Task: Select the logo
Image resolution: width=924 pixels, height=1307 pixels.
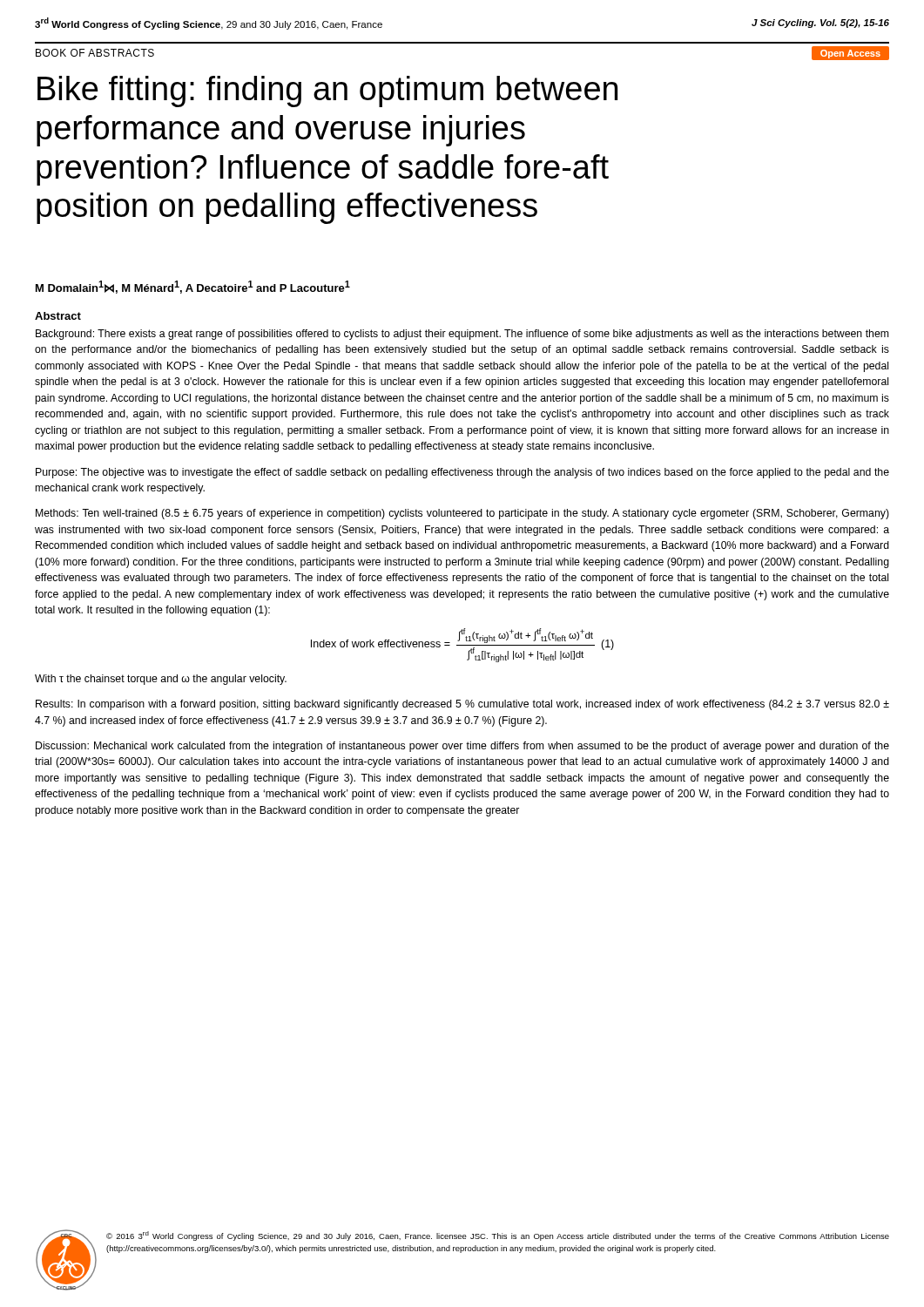Action: [66, 1260]
